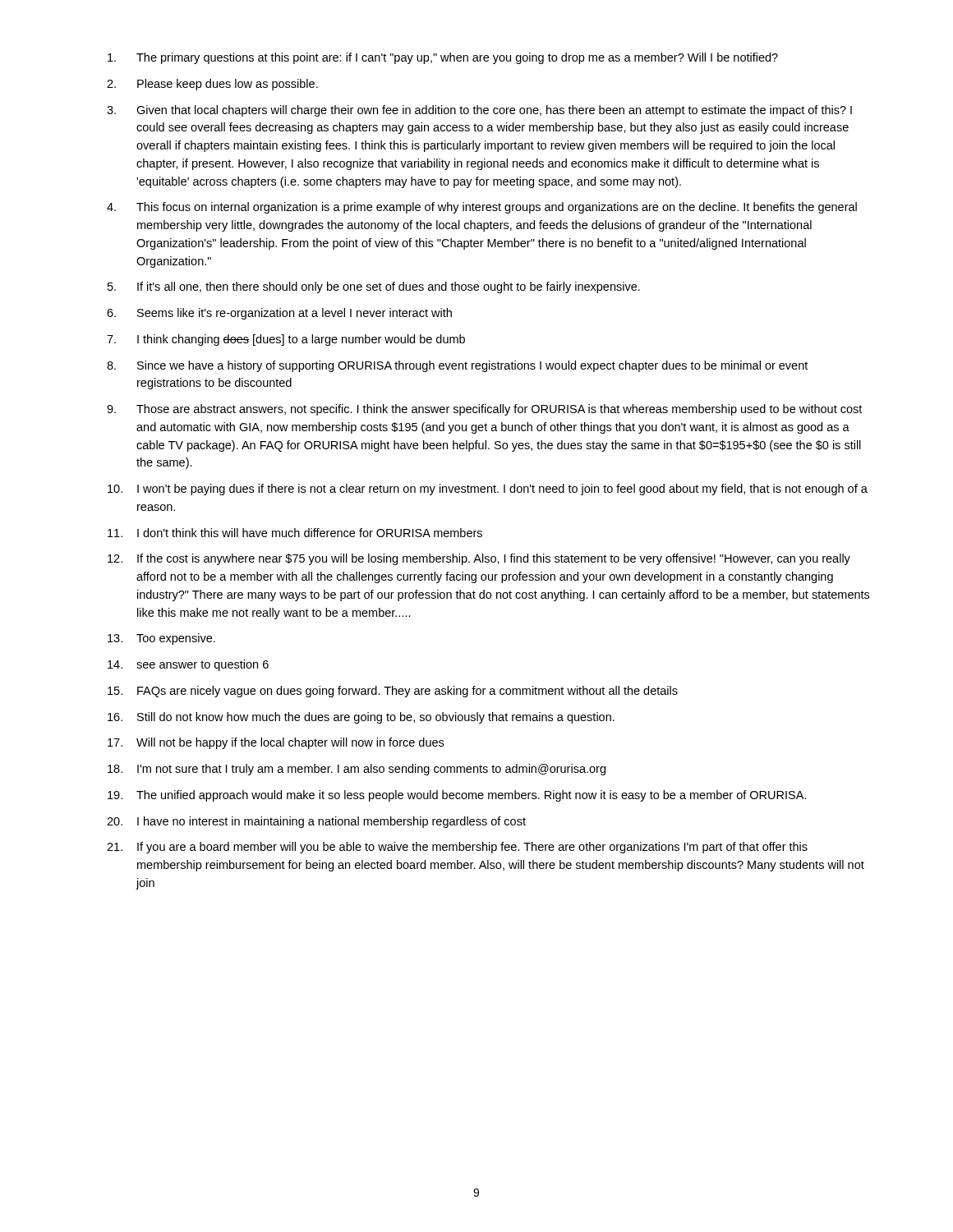Screen dimensions: 1232x953
Task: Click on the list item with the text "Seems like it's re-organization at a level I"
Action: [x=295, y=314]
